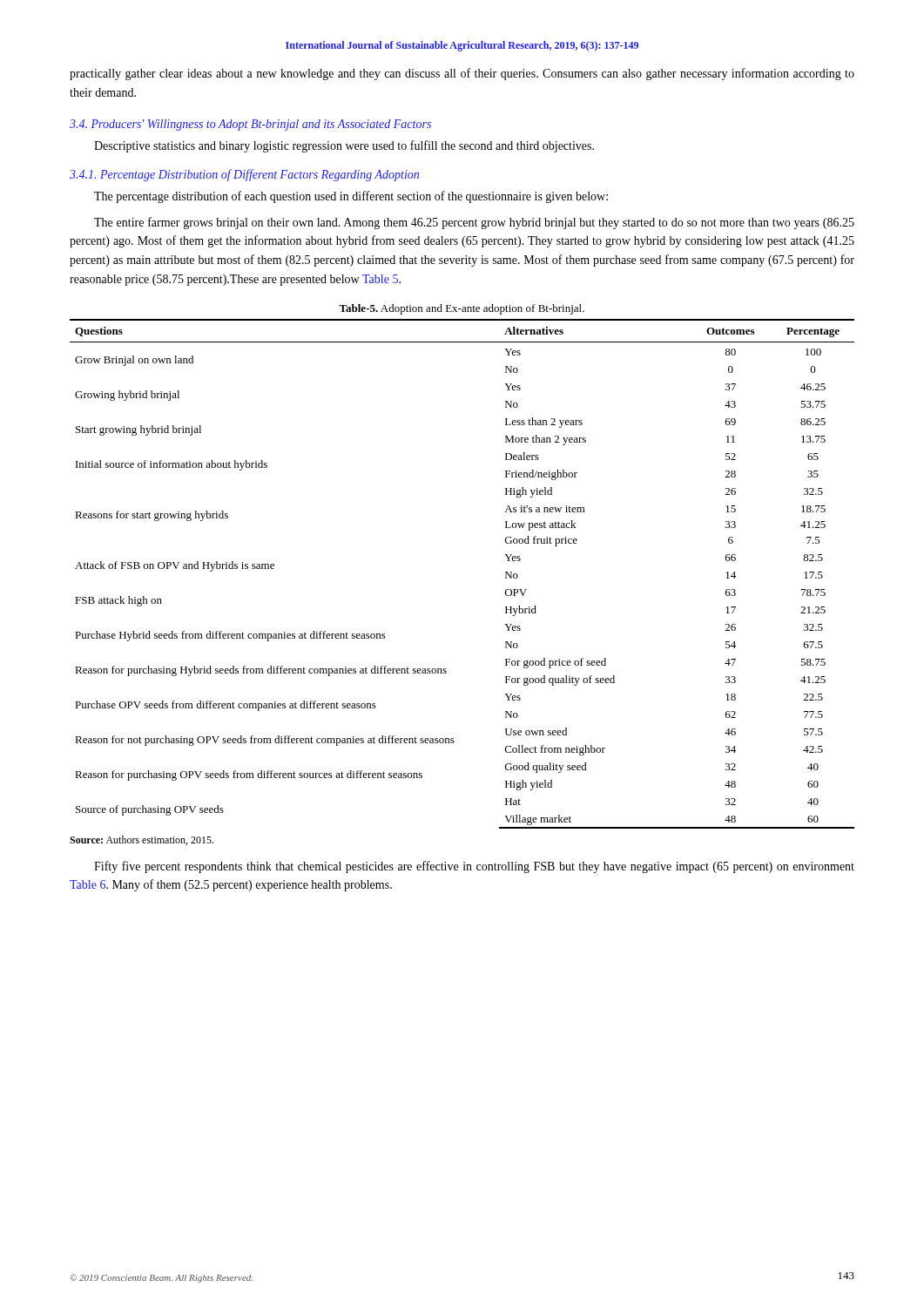Where is the section header that starts "3.4. Producers' Willingness to"?
This screenshot has width=924, height=1307.
tap(251, 124)
